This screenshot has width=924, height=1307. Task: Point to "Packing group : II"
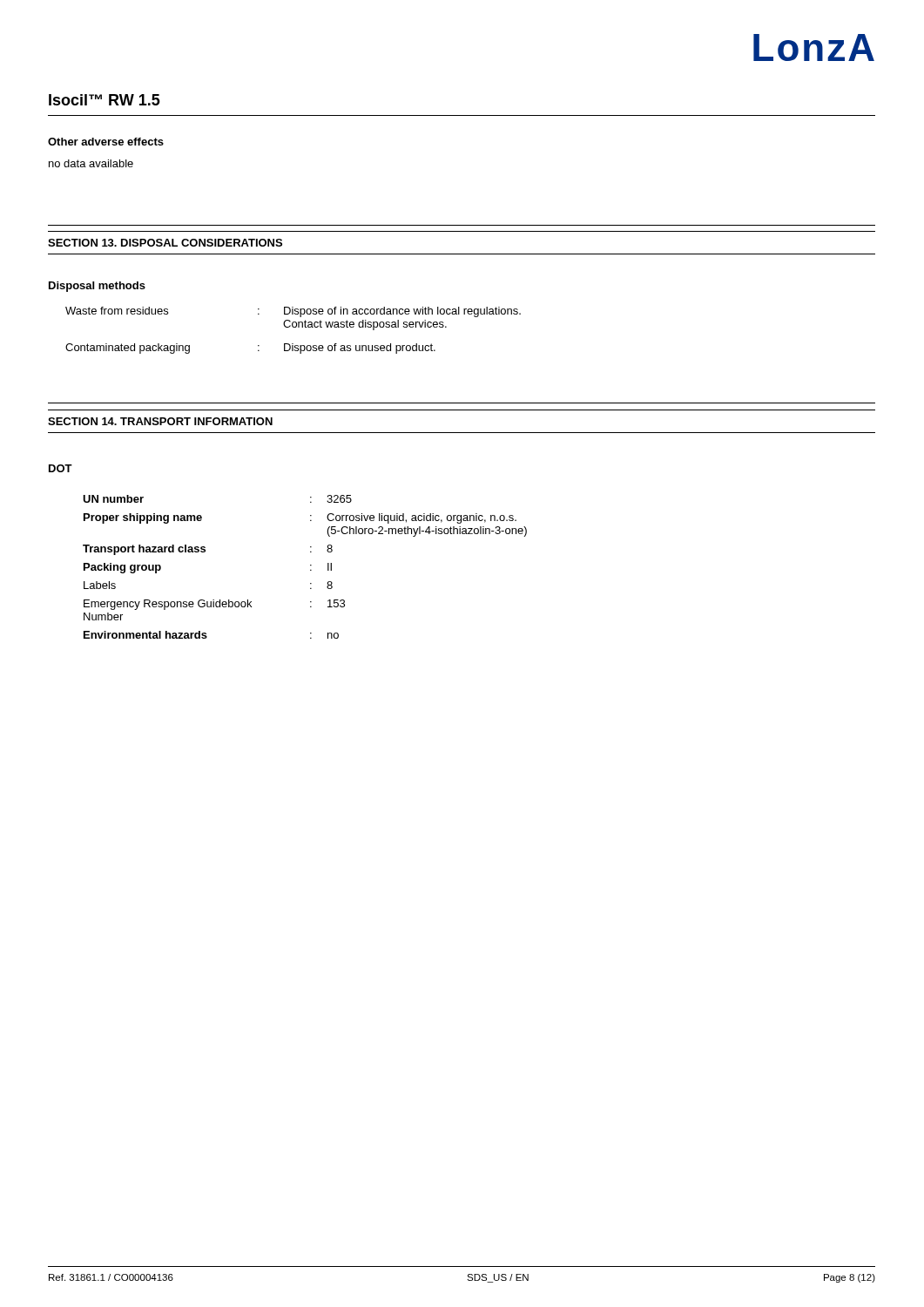121,568
